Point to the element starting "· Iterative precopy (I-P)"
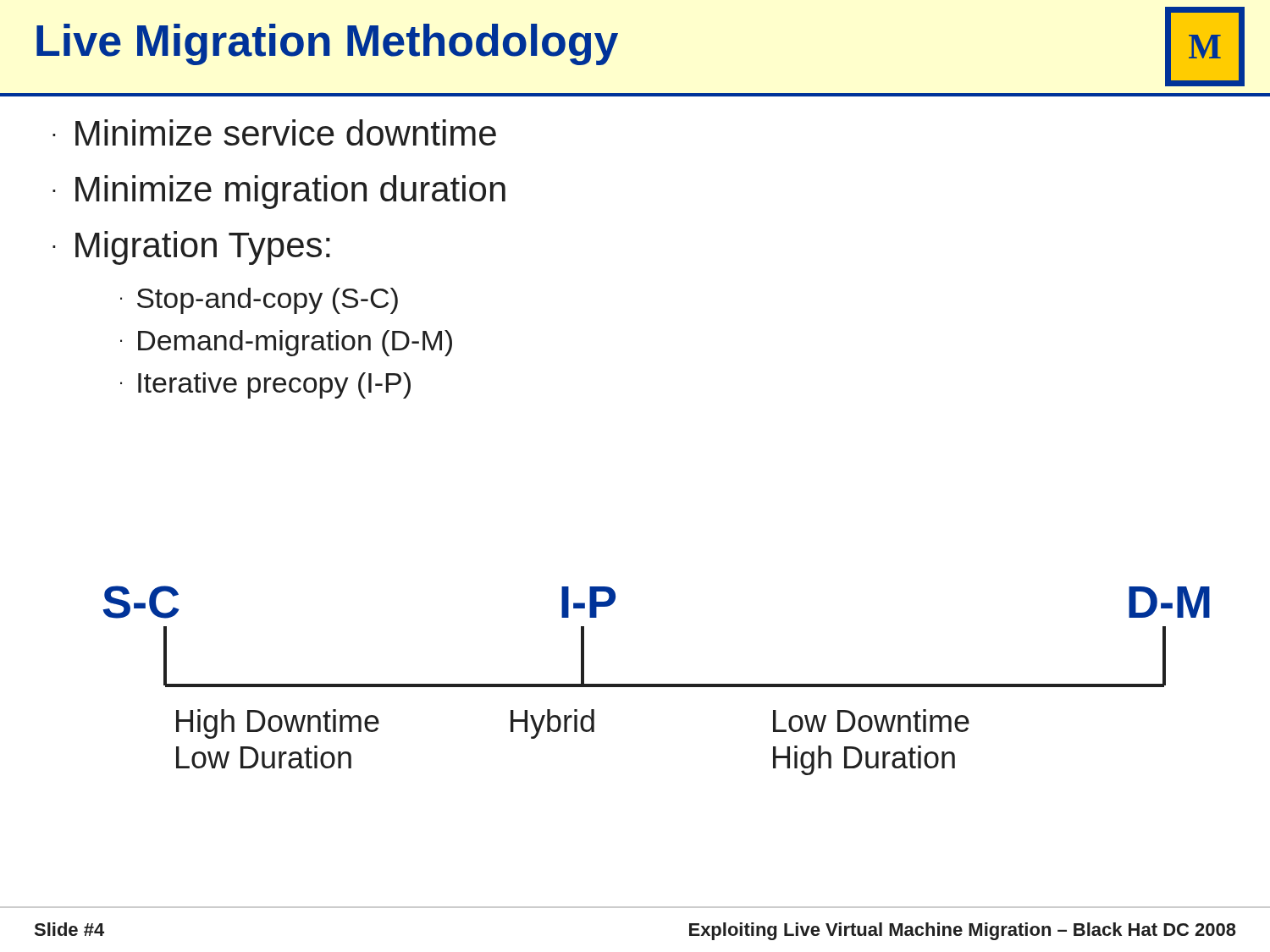1270x952 pixels. tap(265, 382)
